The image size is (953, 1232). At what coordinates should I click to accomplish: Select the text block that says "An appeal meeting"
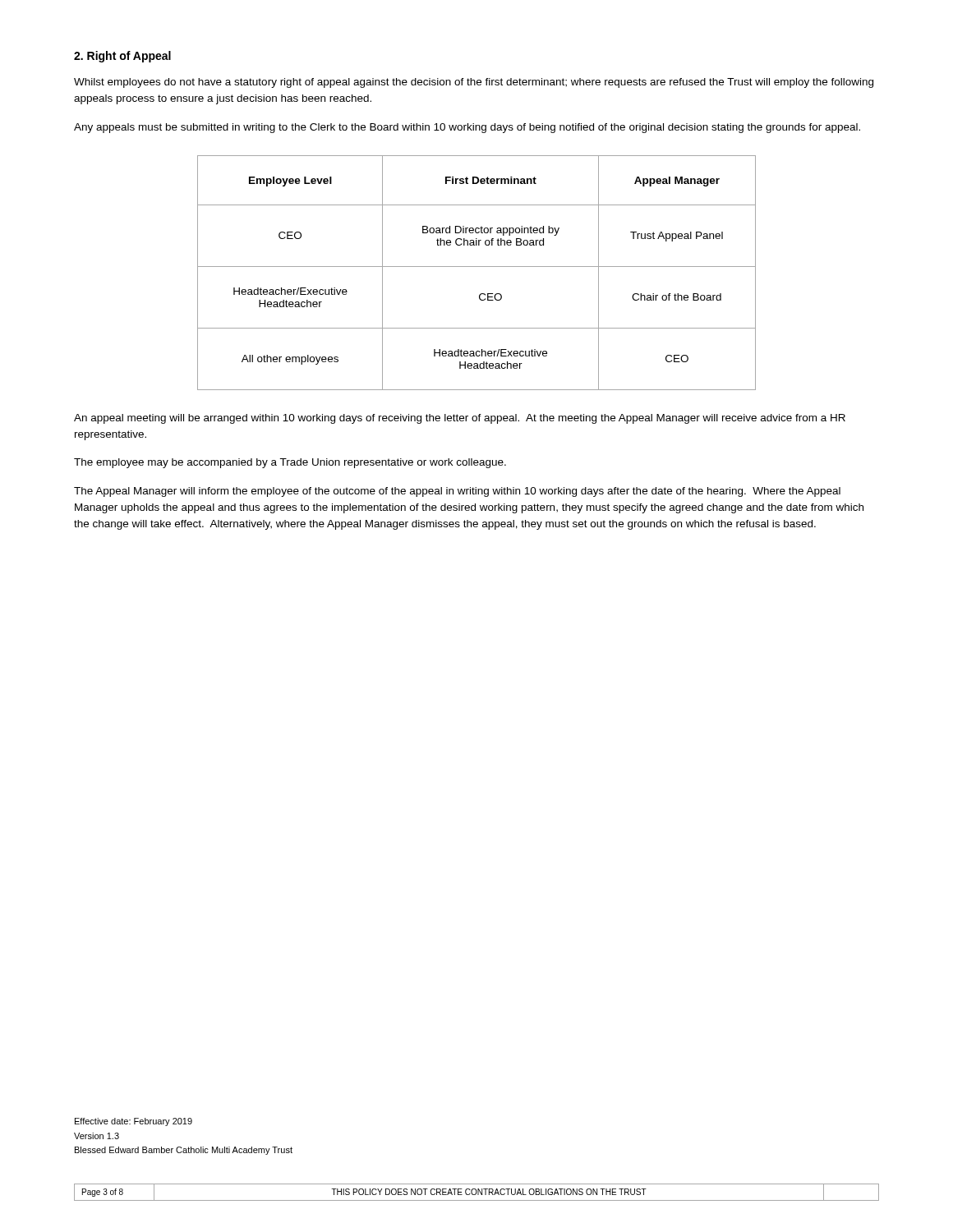[460, 426]
